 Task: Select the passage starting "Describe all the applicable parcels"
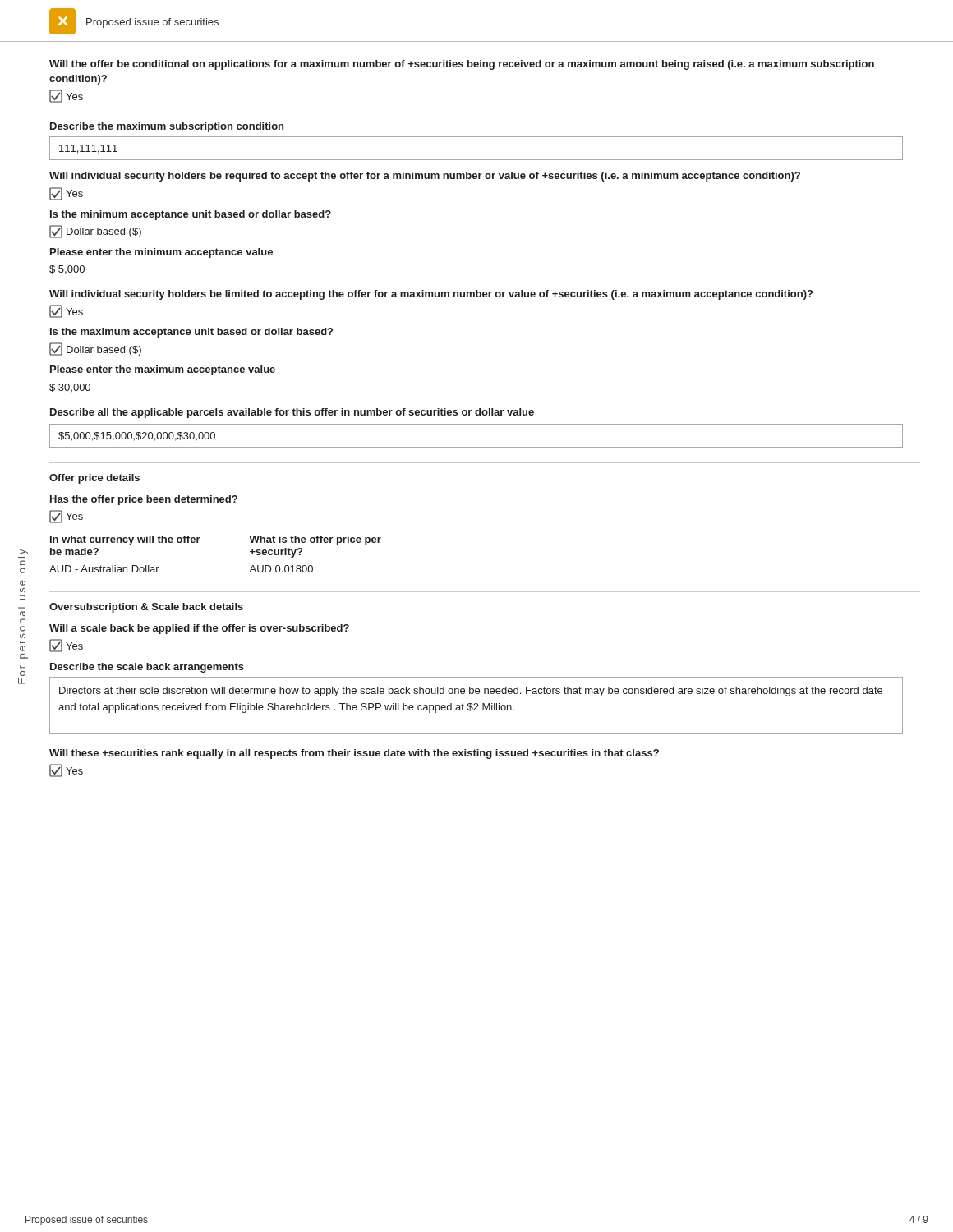[x=485, y=412]
